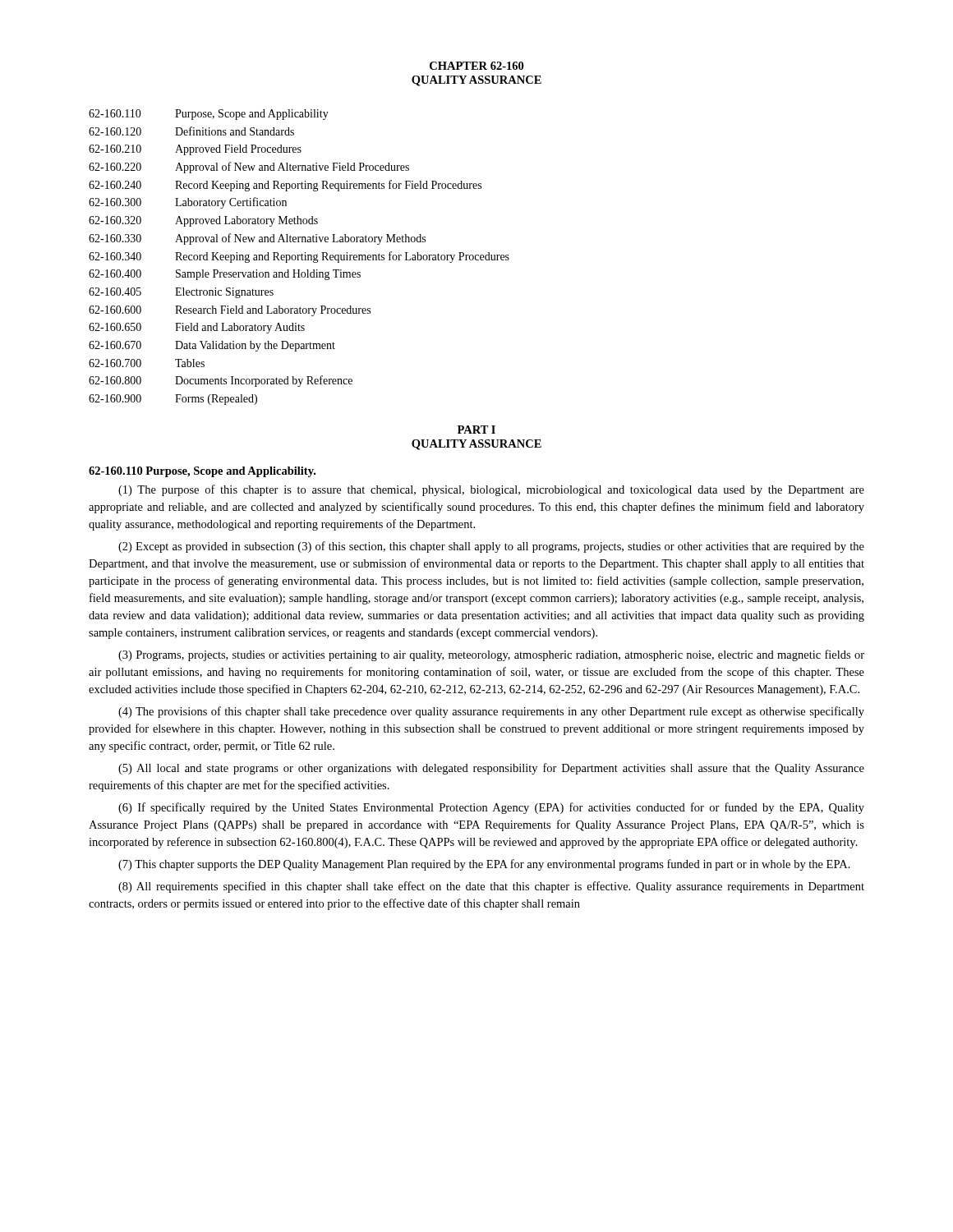This screenshot has width=953, height=1232.
Task: Point to "62-160.110 Purpose, Scope and Applicability"
Action: pos(209,115)
